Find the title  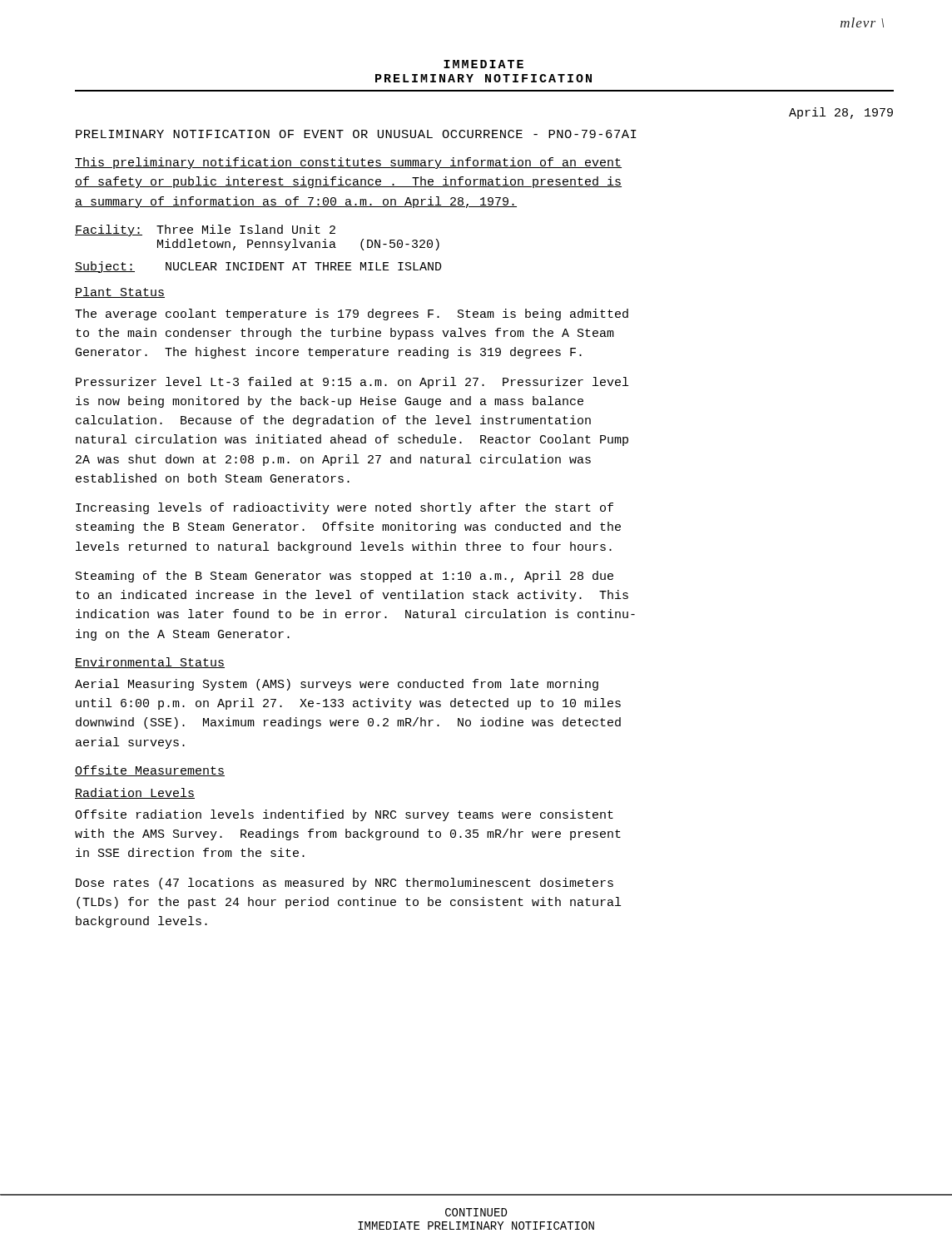356,135
